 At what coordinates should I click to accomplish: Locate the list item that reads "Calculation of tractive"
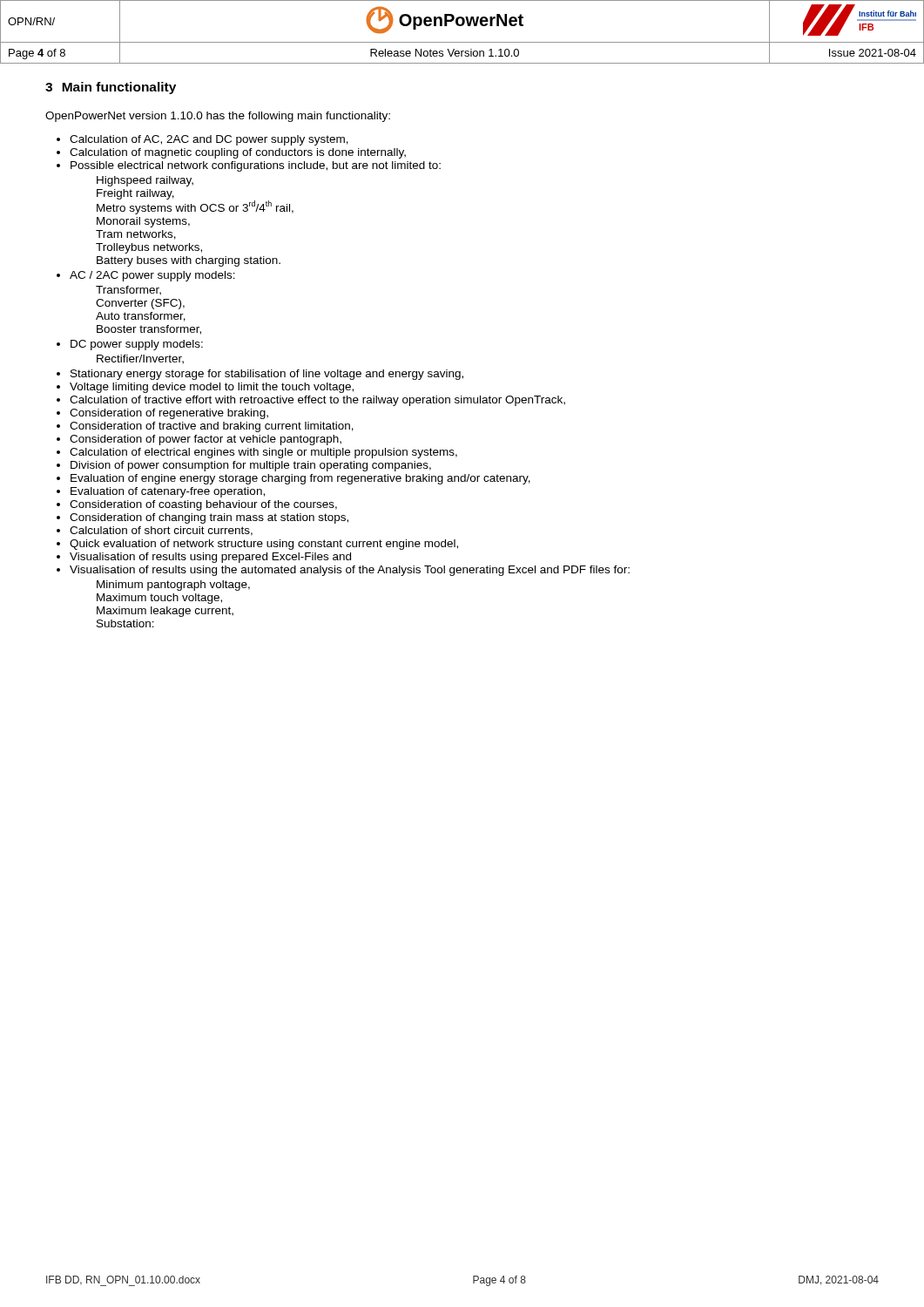(474, 399)
